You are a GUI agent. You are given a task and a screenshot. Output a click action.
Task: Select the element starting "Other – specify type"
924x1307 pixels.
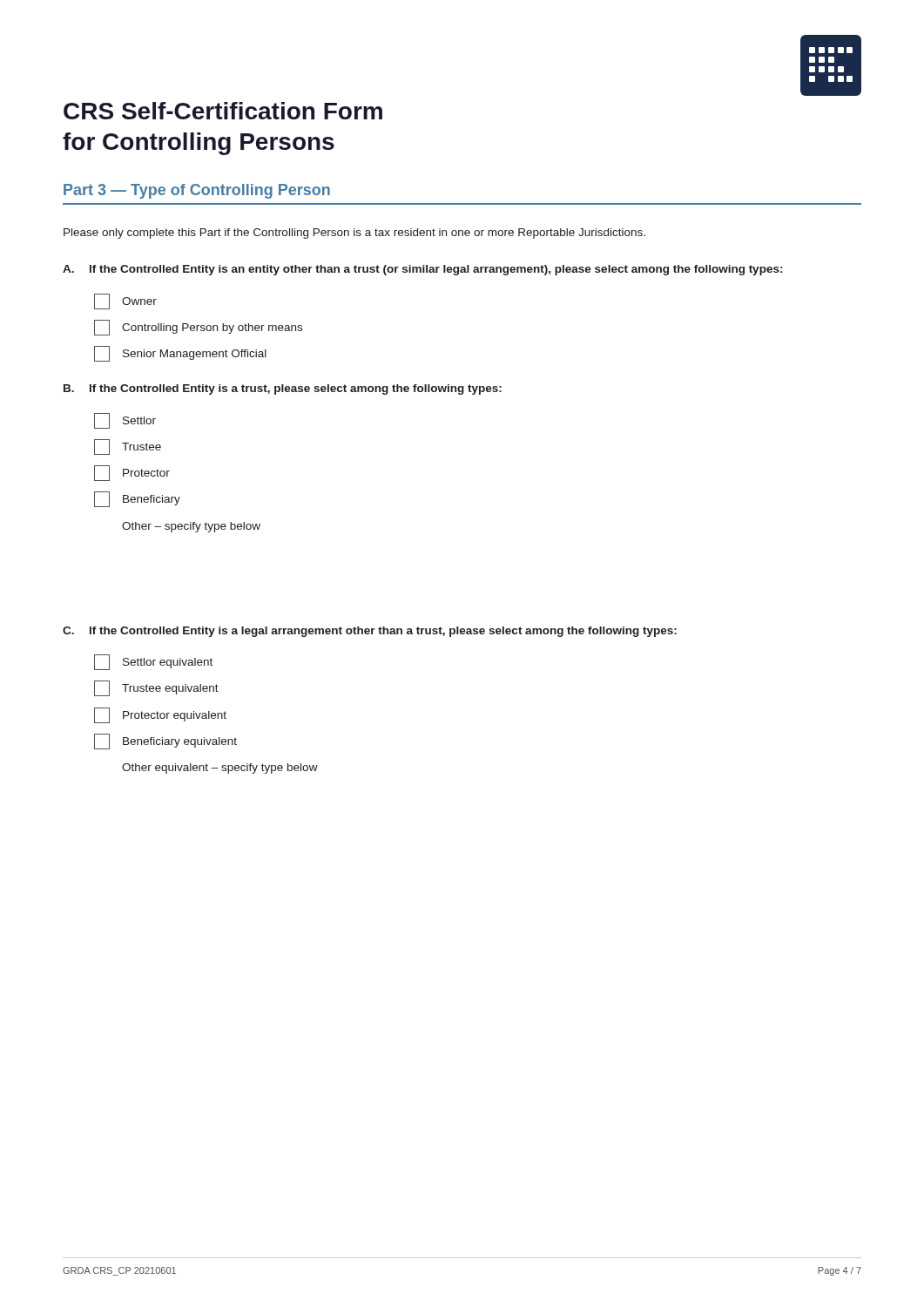[191, 525]
